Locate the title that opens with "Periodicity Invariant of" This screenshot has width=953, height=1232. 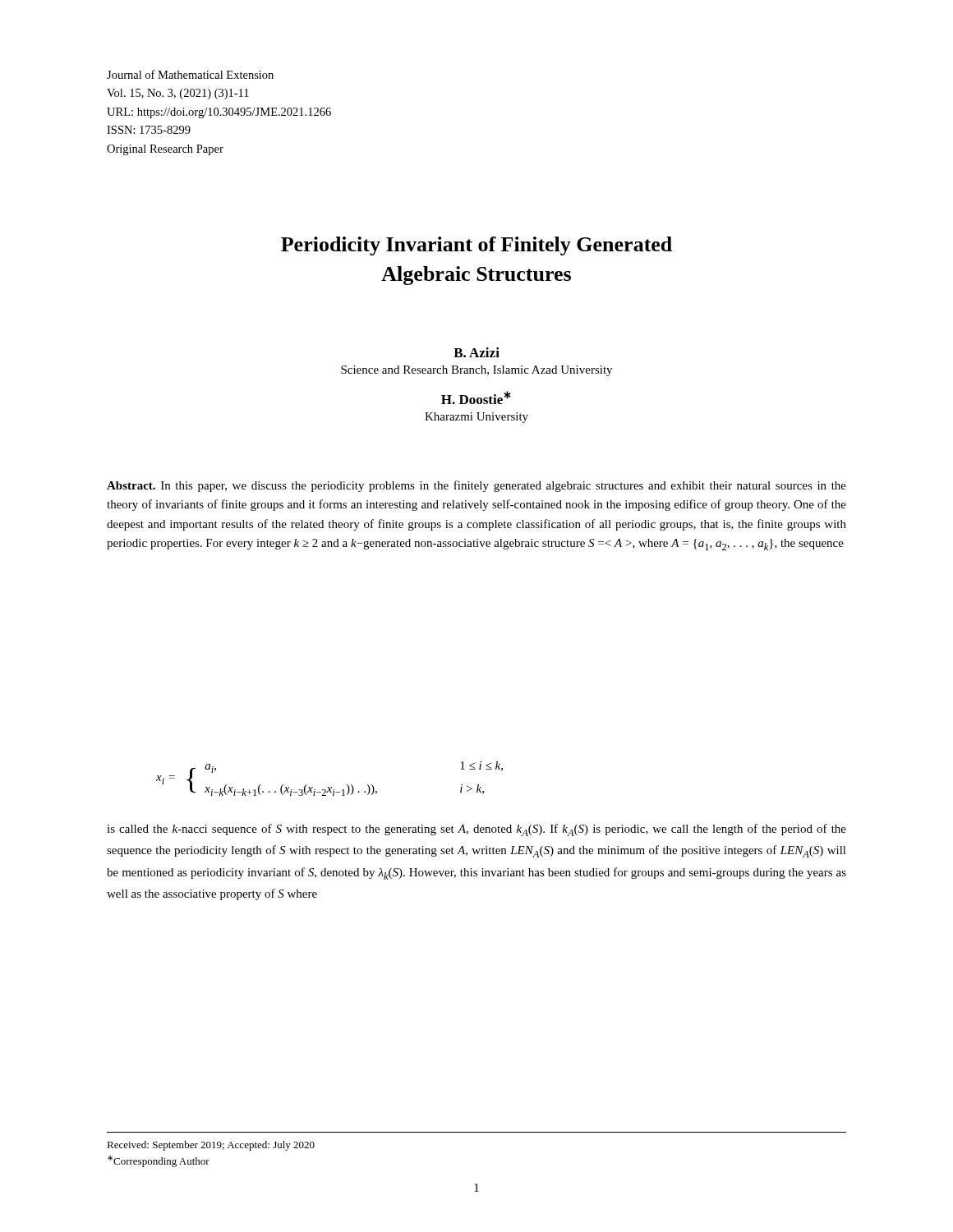click(476, 260)
